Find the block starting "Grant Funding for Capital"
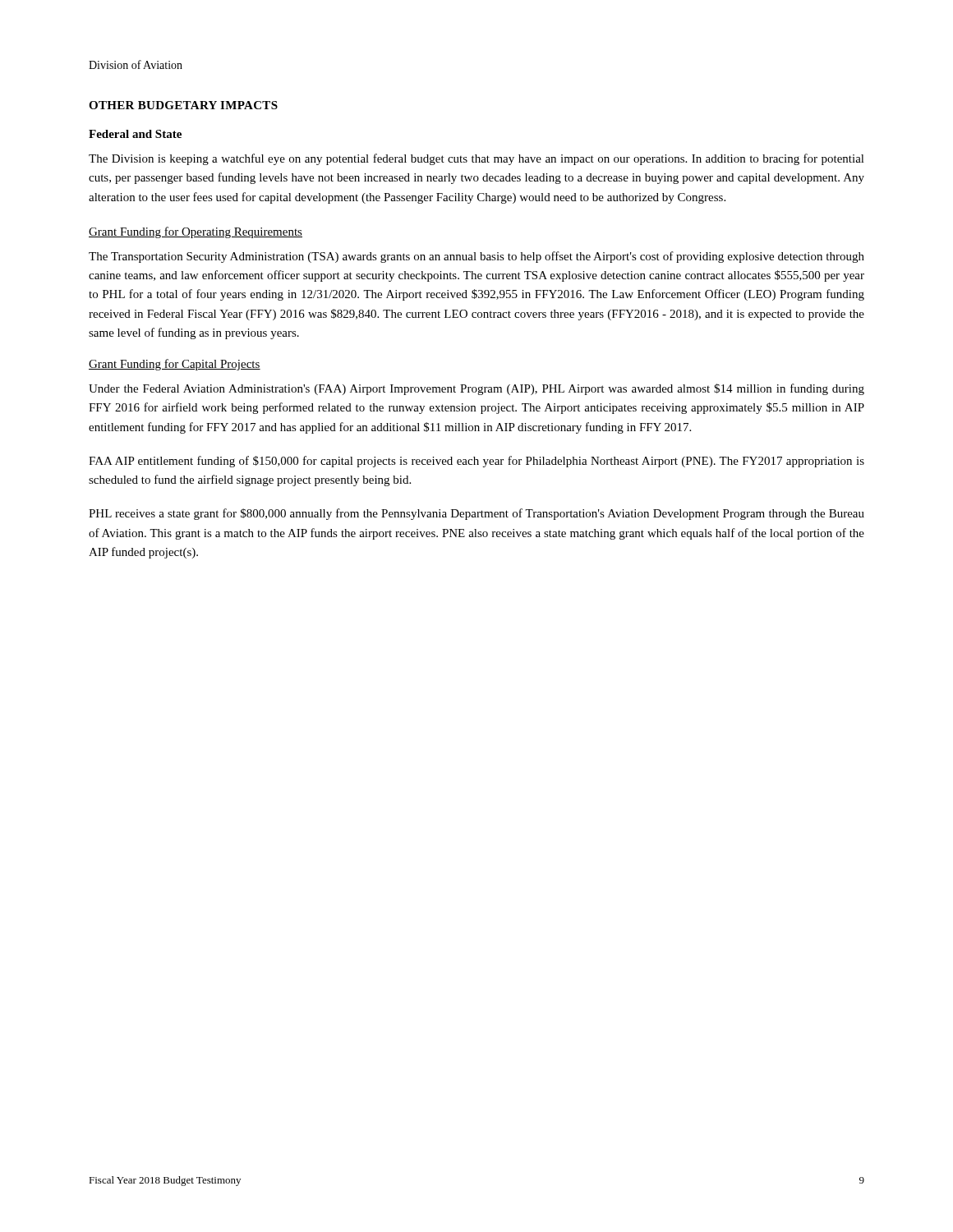Screen dimensions: 1232x953 pos(174,364)
